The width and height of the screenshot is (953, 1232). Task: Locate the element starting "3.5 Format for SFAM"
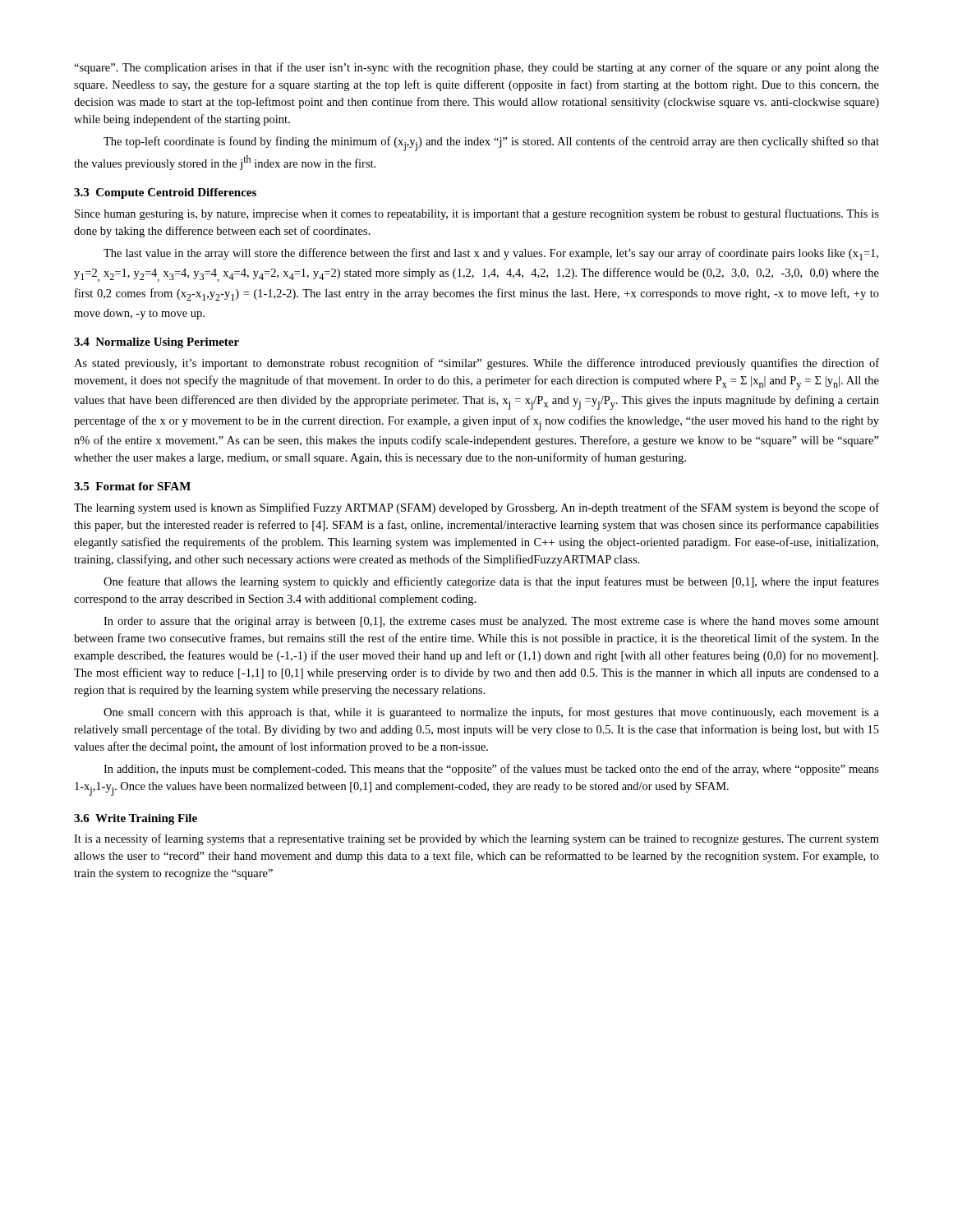click(x=132, y=486)
